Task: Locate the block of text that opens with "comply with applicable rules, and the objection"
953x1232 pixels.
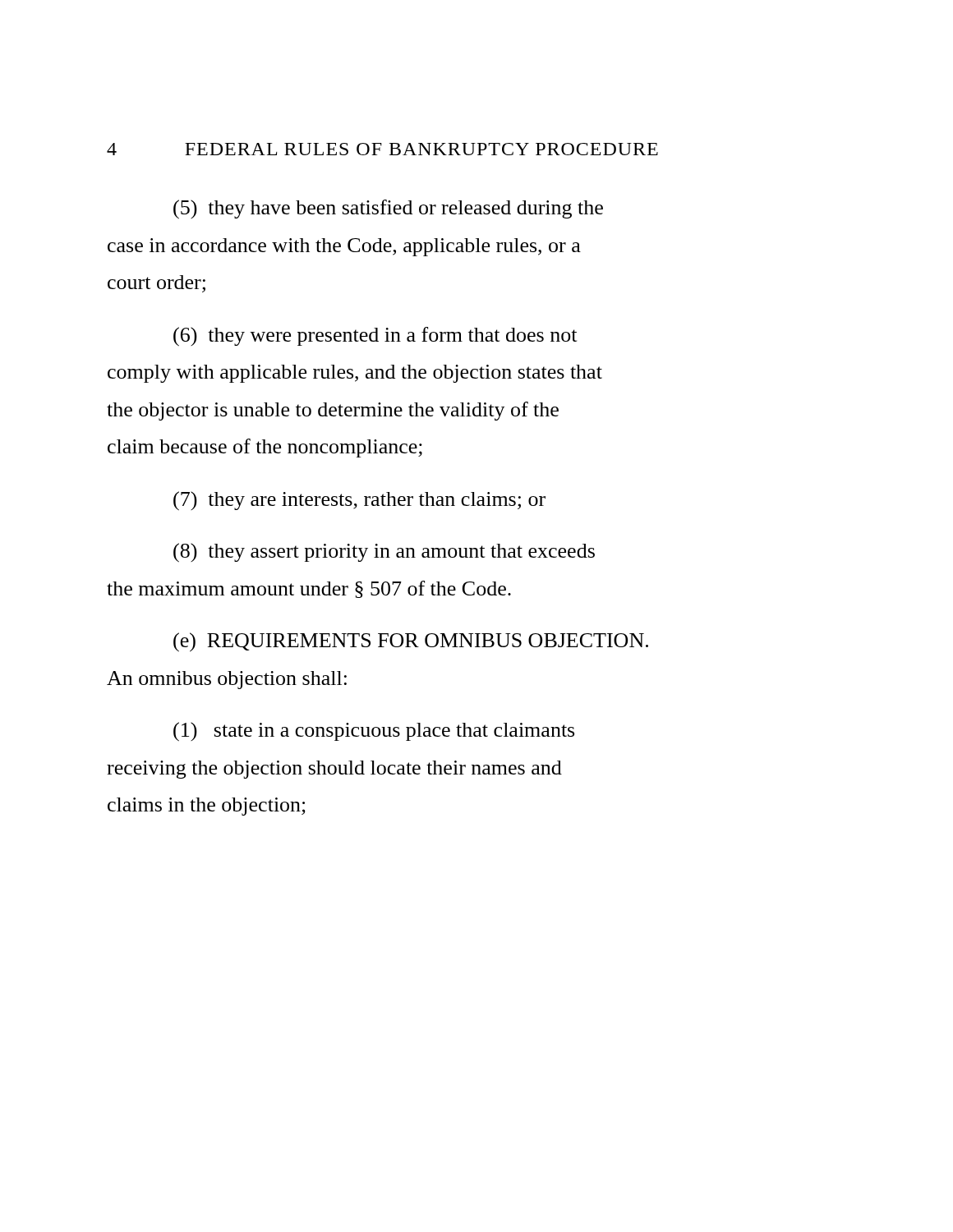Action: click(x=354, y=372)
